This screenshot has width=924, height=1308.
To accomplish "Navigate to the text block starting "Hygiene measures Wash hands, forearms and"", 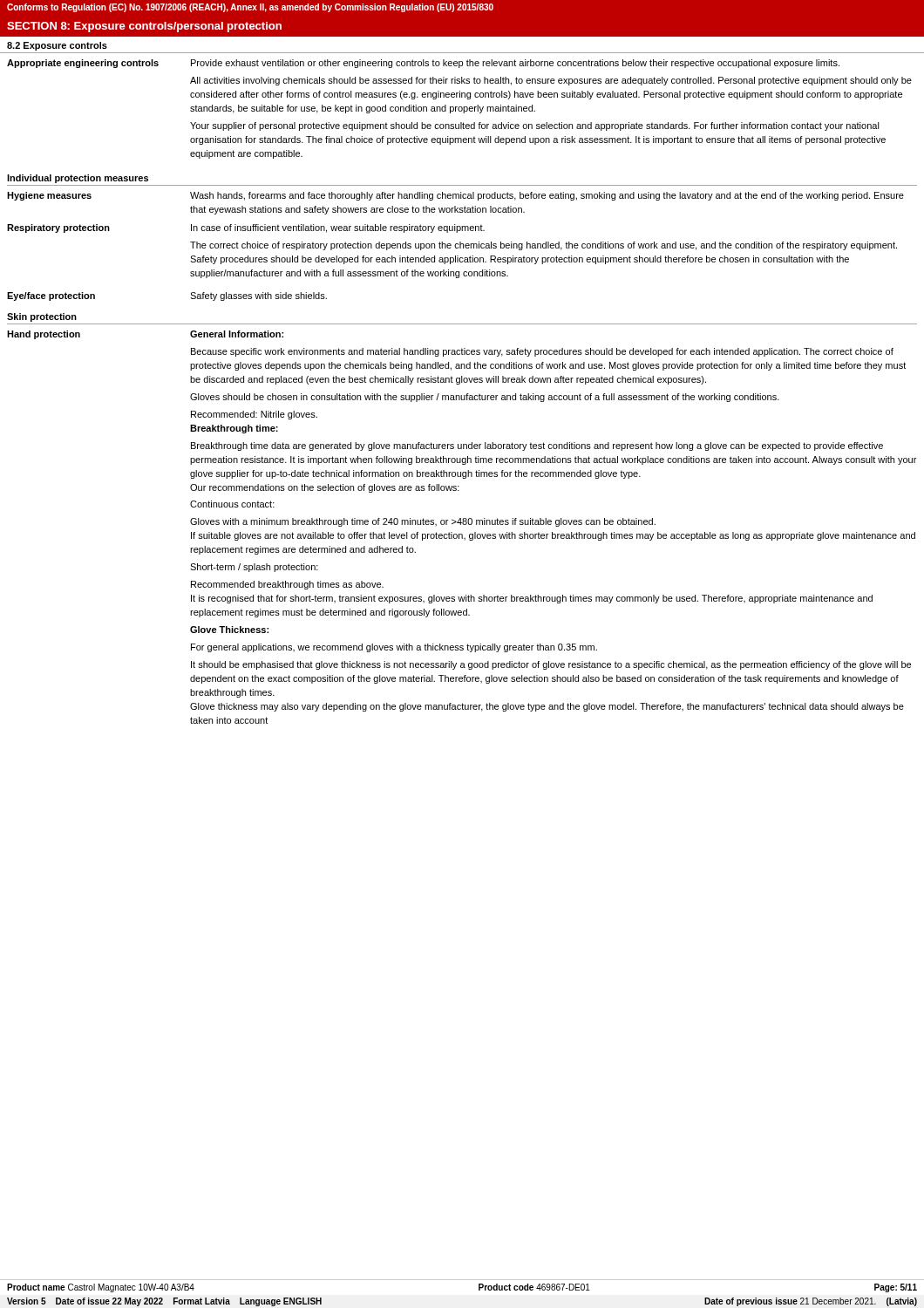I will (x=462, y=203).
